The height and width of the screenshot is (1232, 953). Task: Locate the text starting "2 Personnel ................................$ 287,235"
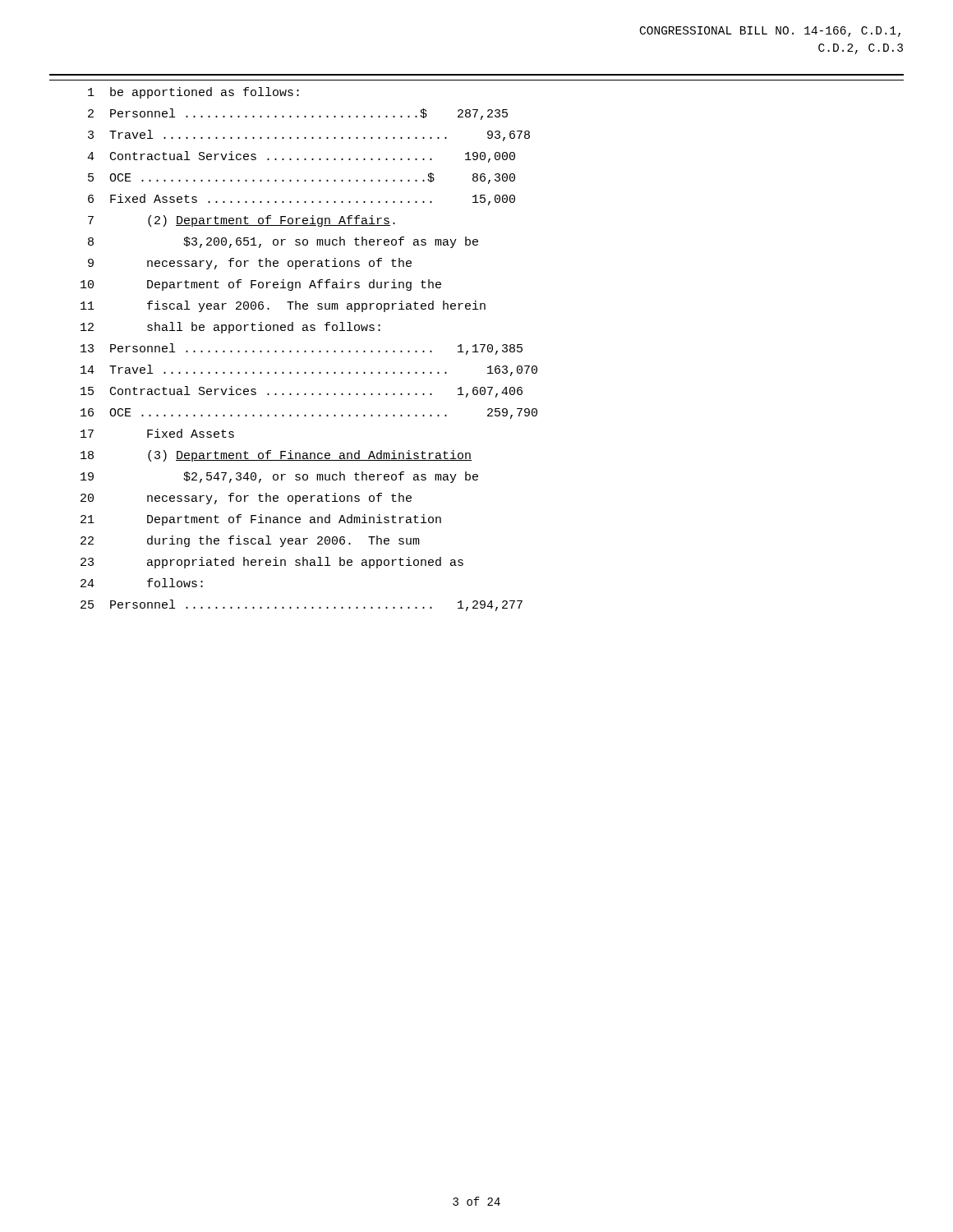[476, 115]
